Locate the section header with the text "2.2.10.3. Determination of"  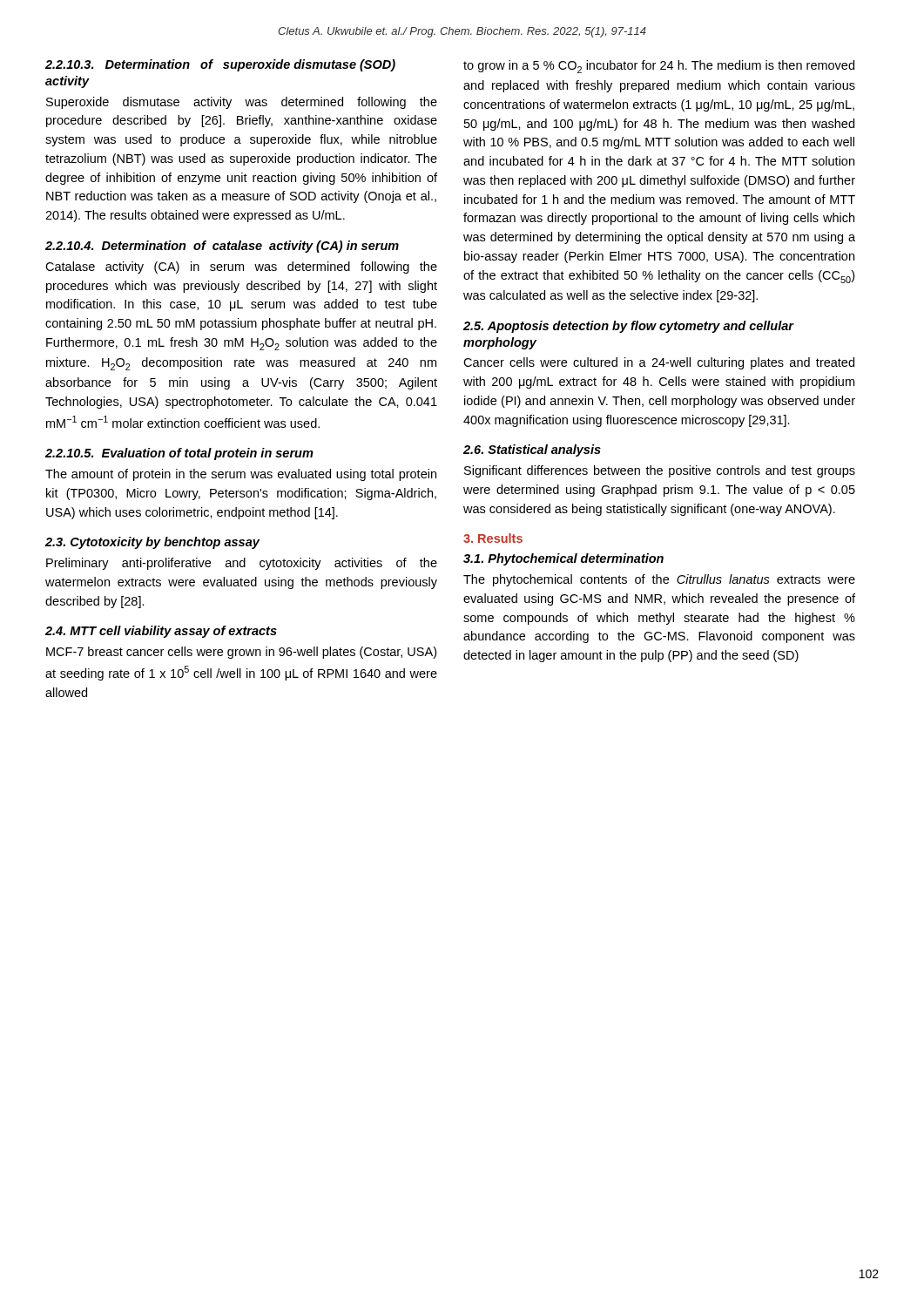pos(220,73)
